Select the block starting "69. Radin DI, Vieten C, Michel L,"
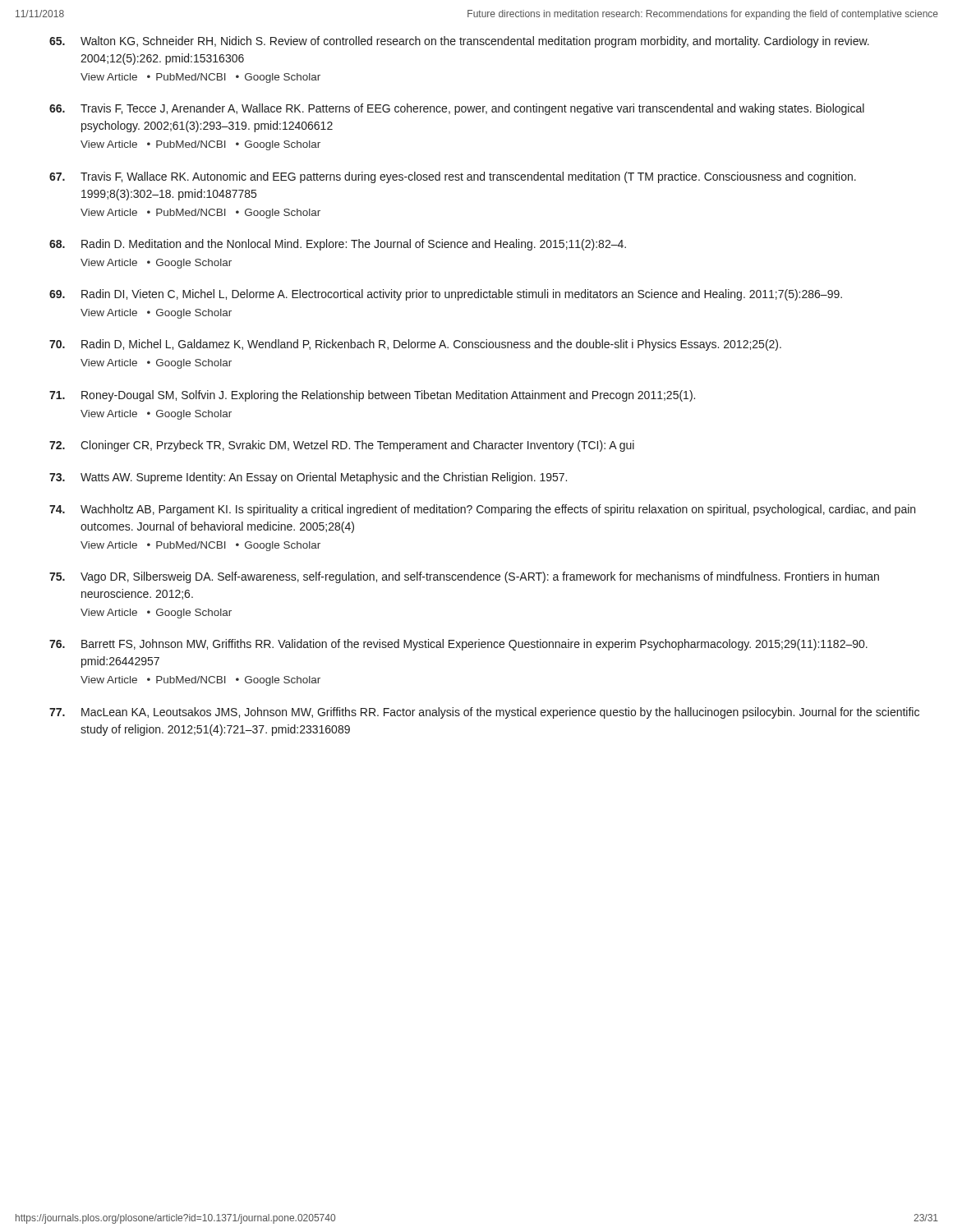Viewport: 953px width, 1232px height. click(485, 304)
